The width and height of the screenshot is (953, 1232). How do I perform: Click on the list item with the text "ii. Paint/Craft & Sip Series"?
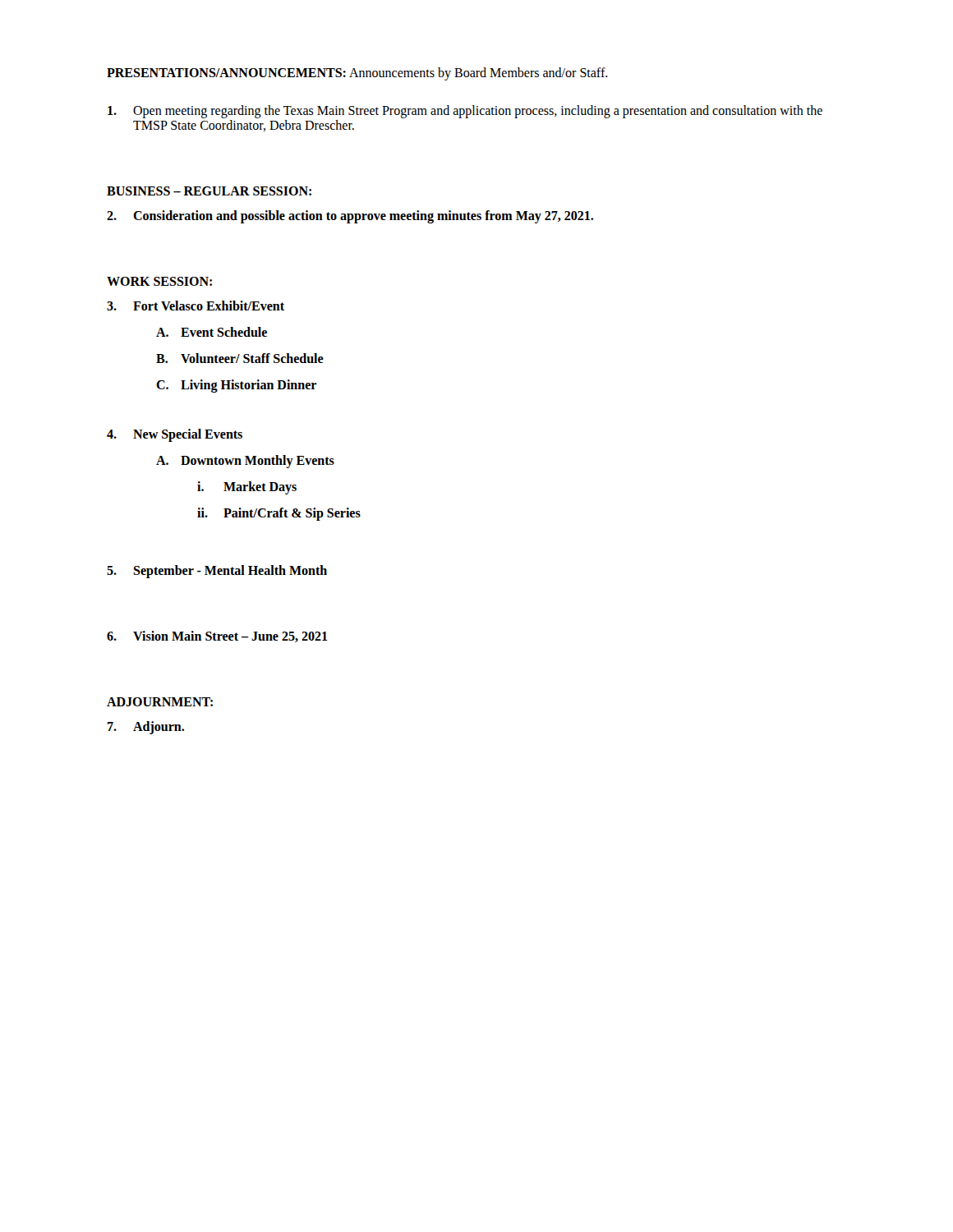[279, 514]
